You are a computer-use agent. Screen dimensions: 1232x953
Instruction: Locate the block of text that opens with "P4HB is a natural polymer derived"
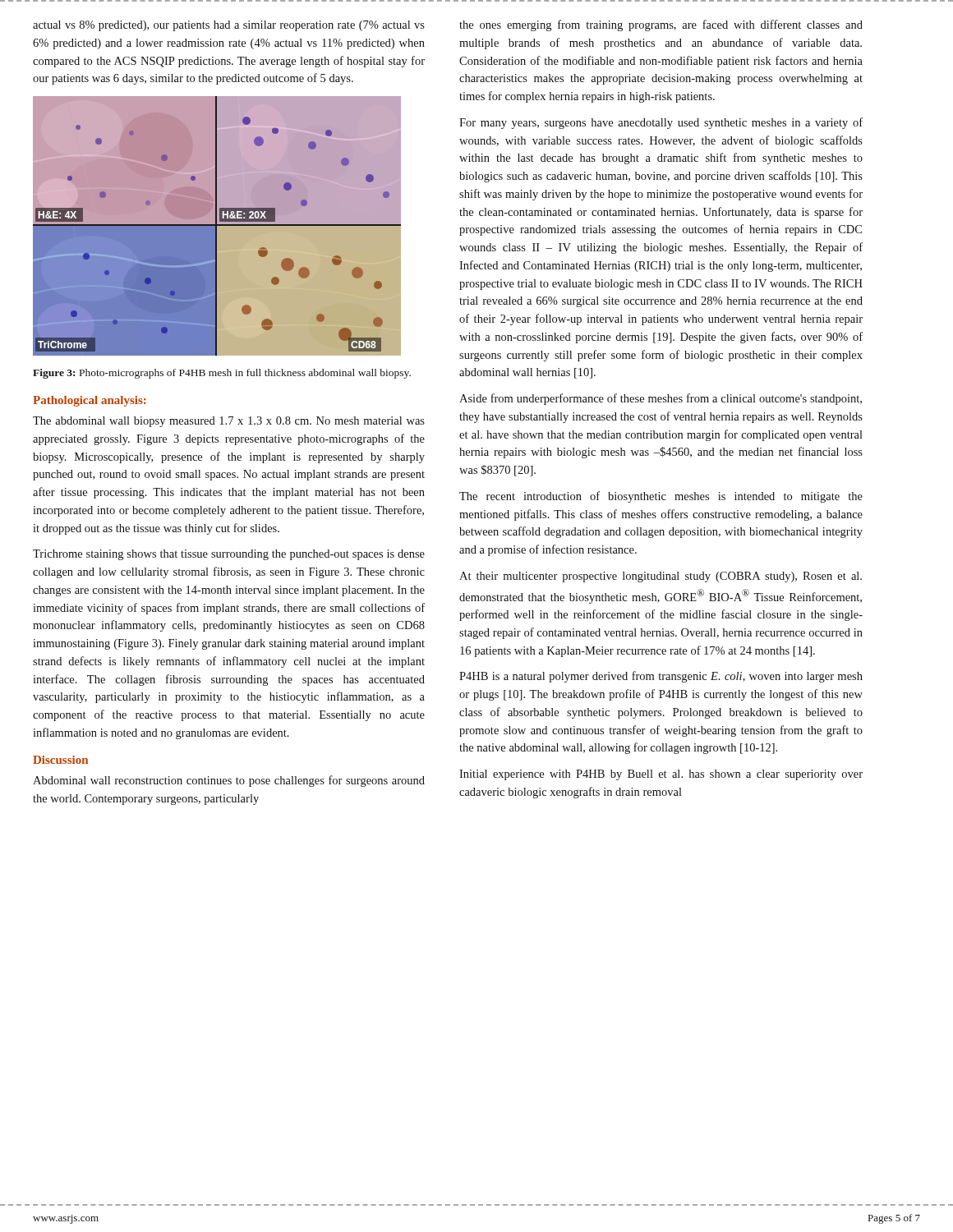click(x=661, y=713)
